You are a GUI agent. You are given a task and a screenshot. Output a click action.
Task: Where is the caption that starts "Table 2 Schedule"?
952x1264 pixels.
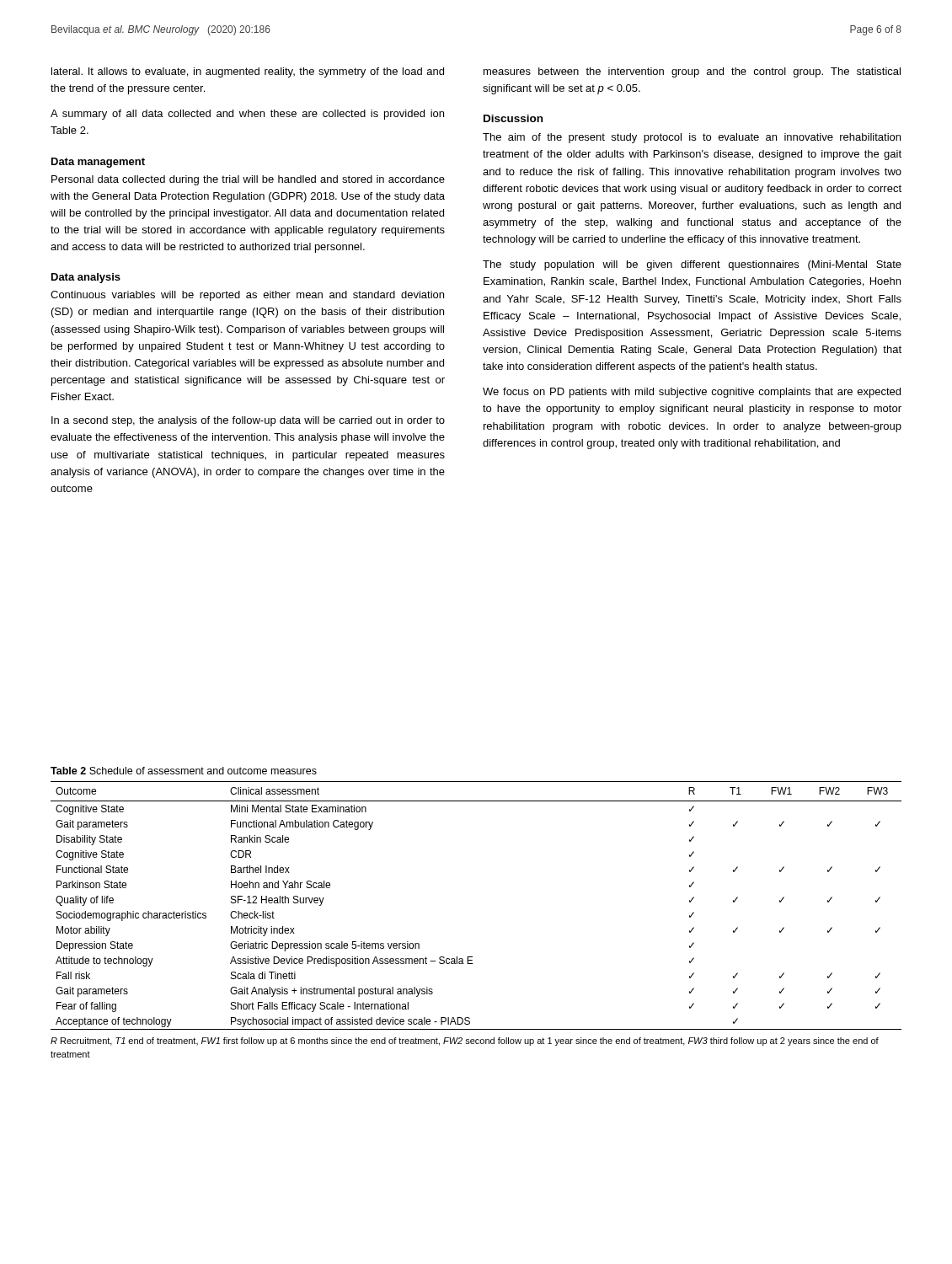[x=184, y=771]
